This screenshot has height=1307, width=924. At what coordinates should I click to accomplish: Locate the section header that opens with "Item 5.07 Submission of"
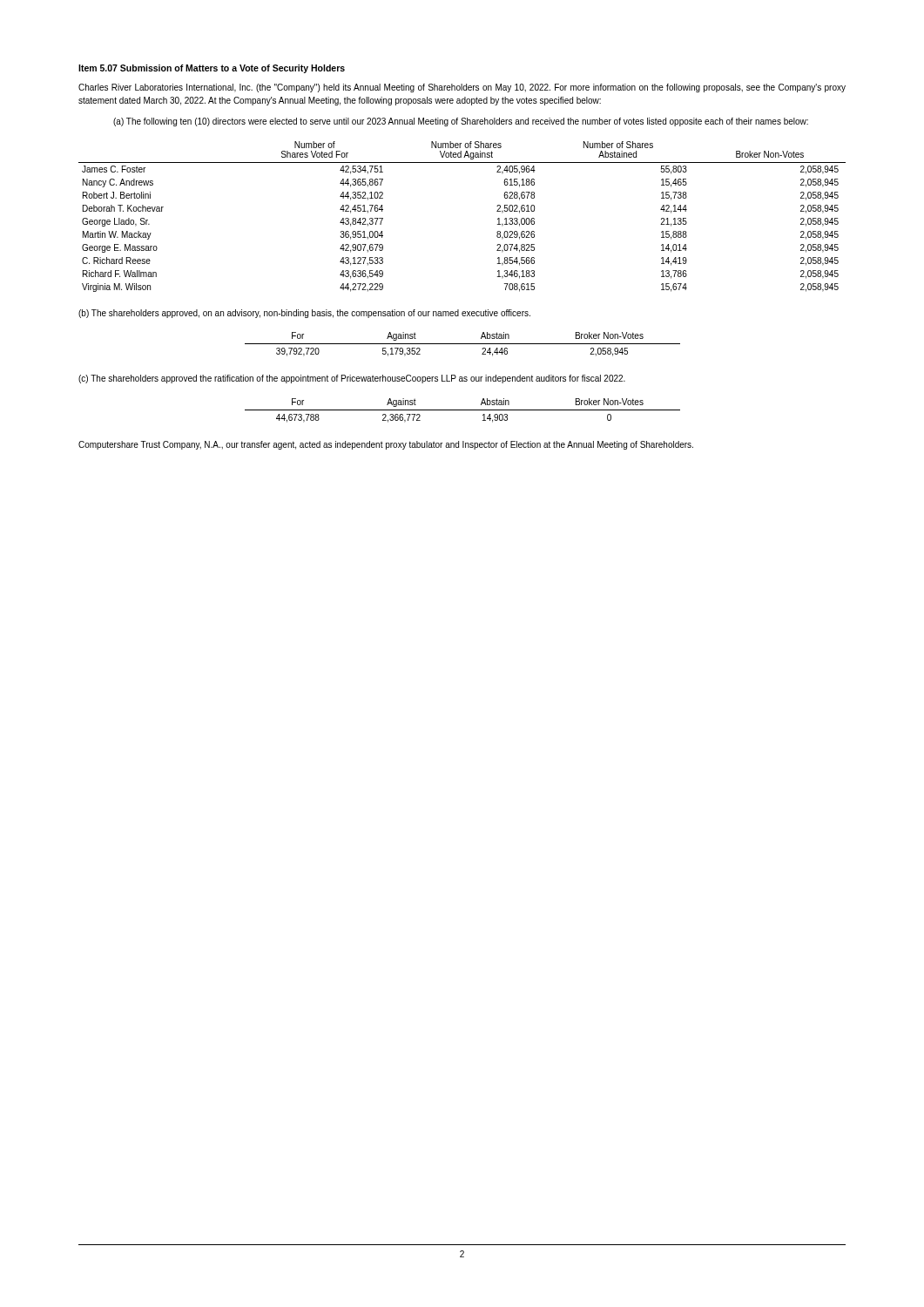point(212,68)
